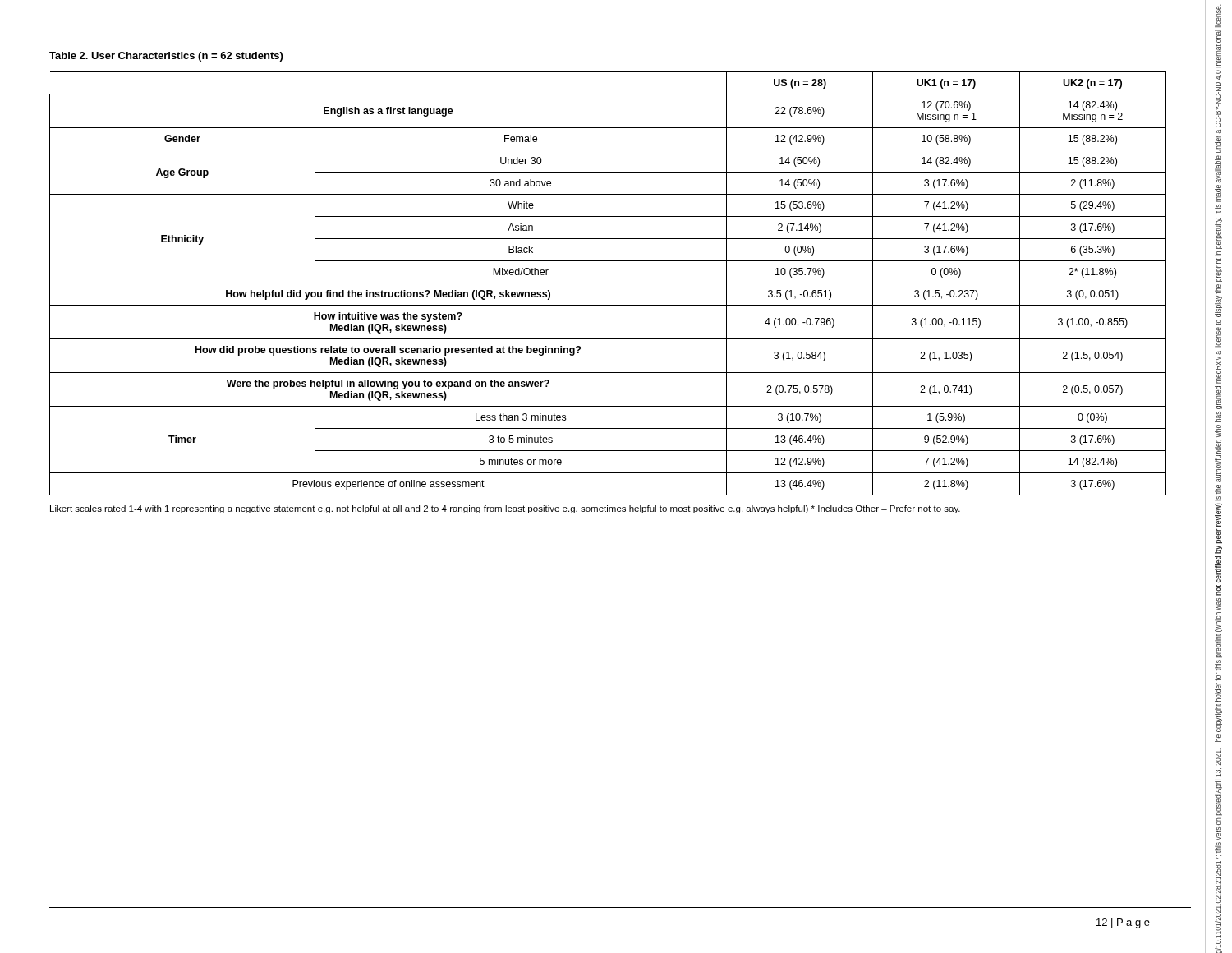Image resolution: width=1232 pixels, height=953 pixels.
Task: Select the block starting "Likert scales rated"
Action: (x=505, y=509)
